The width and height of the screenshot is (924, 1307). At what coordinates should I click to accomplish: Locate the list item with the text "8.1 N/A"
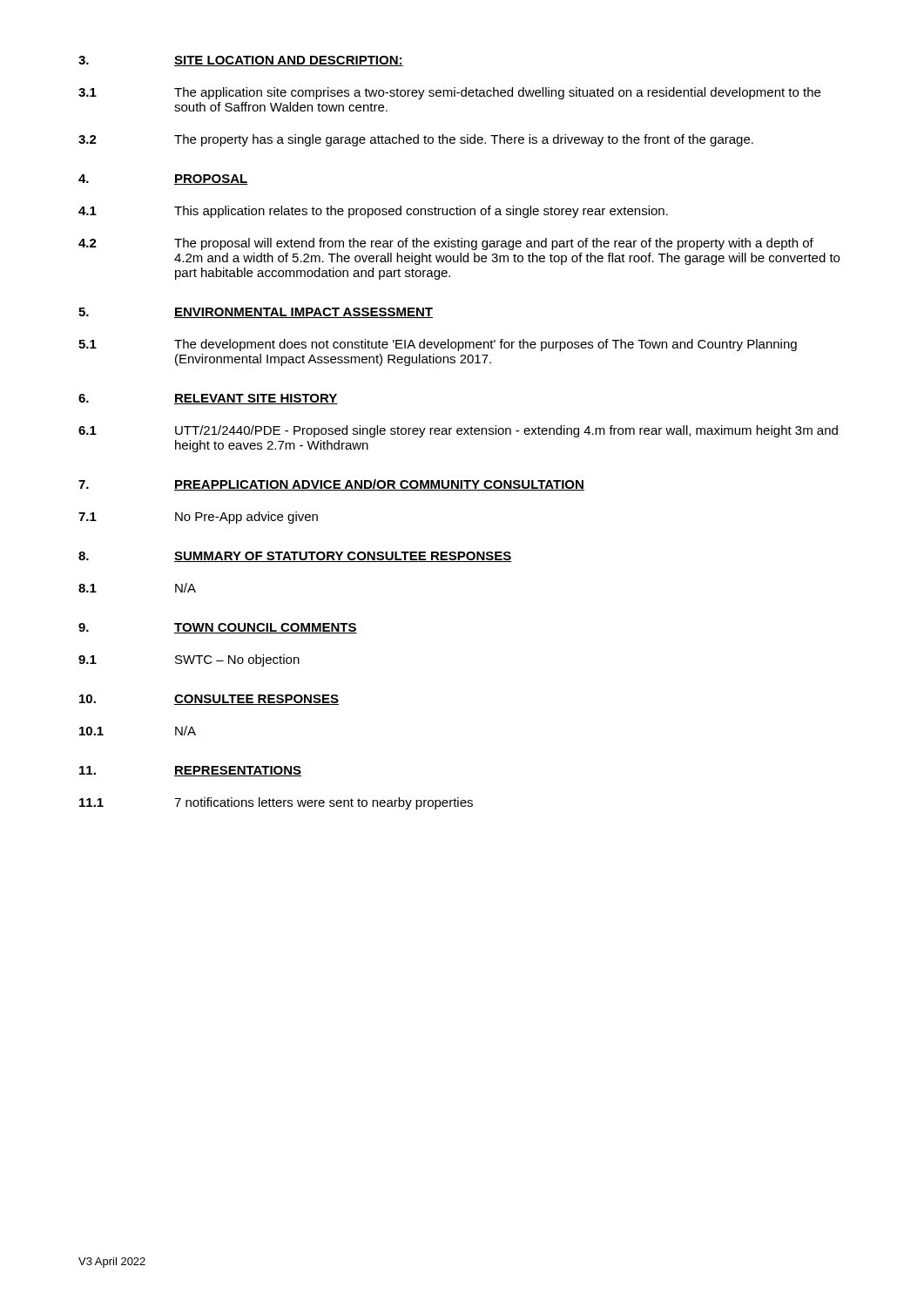(x=81, y=588)
